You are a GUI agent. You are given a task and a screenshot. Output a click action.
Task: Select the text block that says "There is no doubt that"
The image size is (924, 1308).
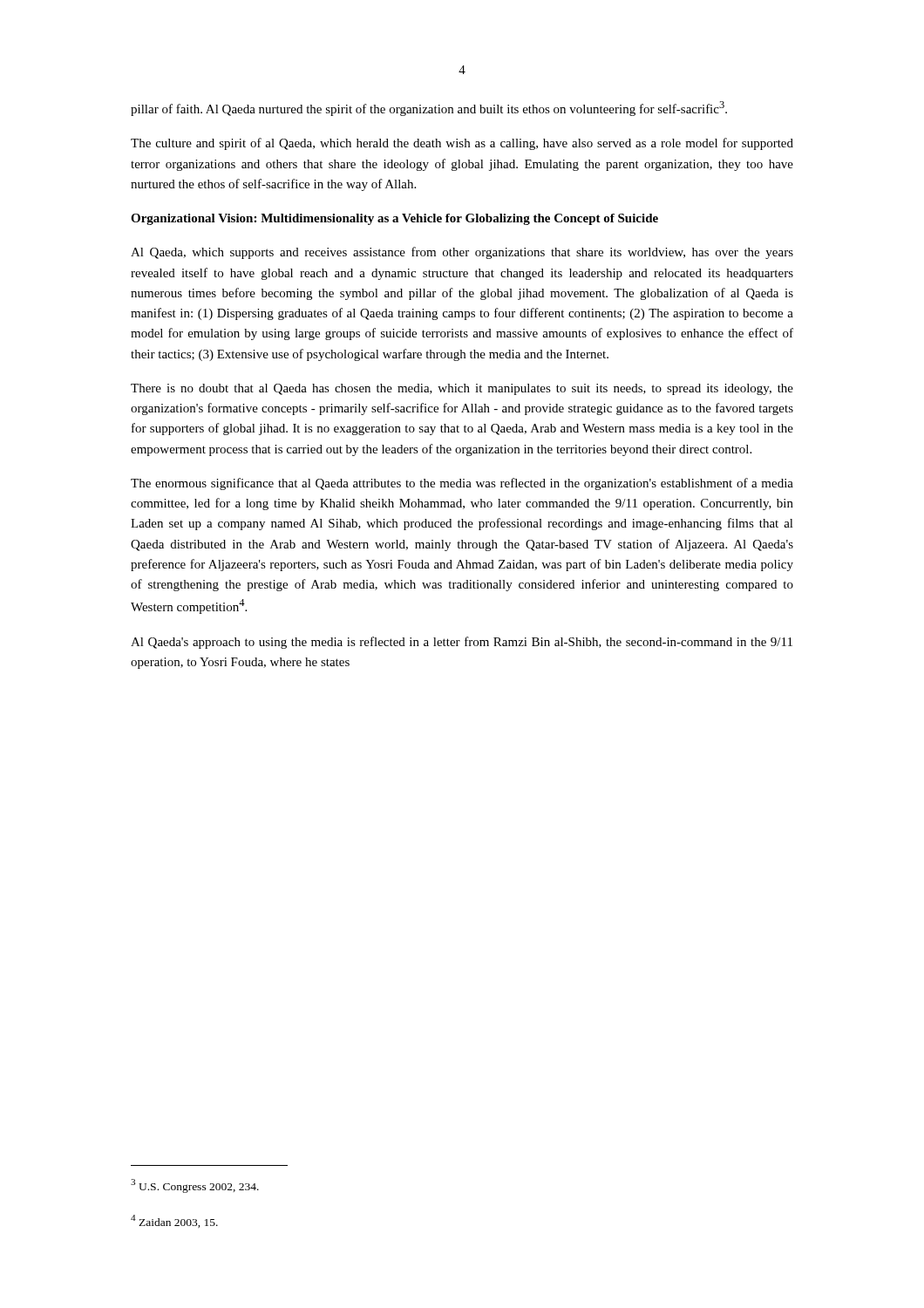coord(462,418)
